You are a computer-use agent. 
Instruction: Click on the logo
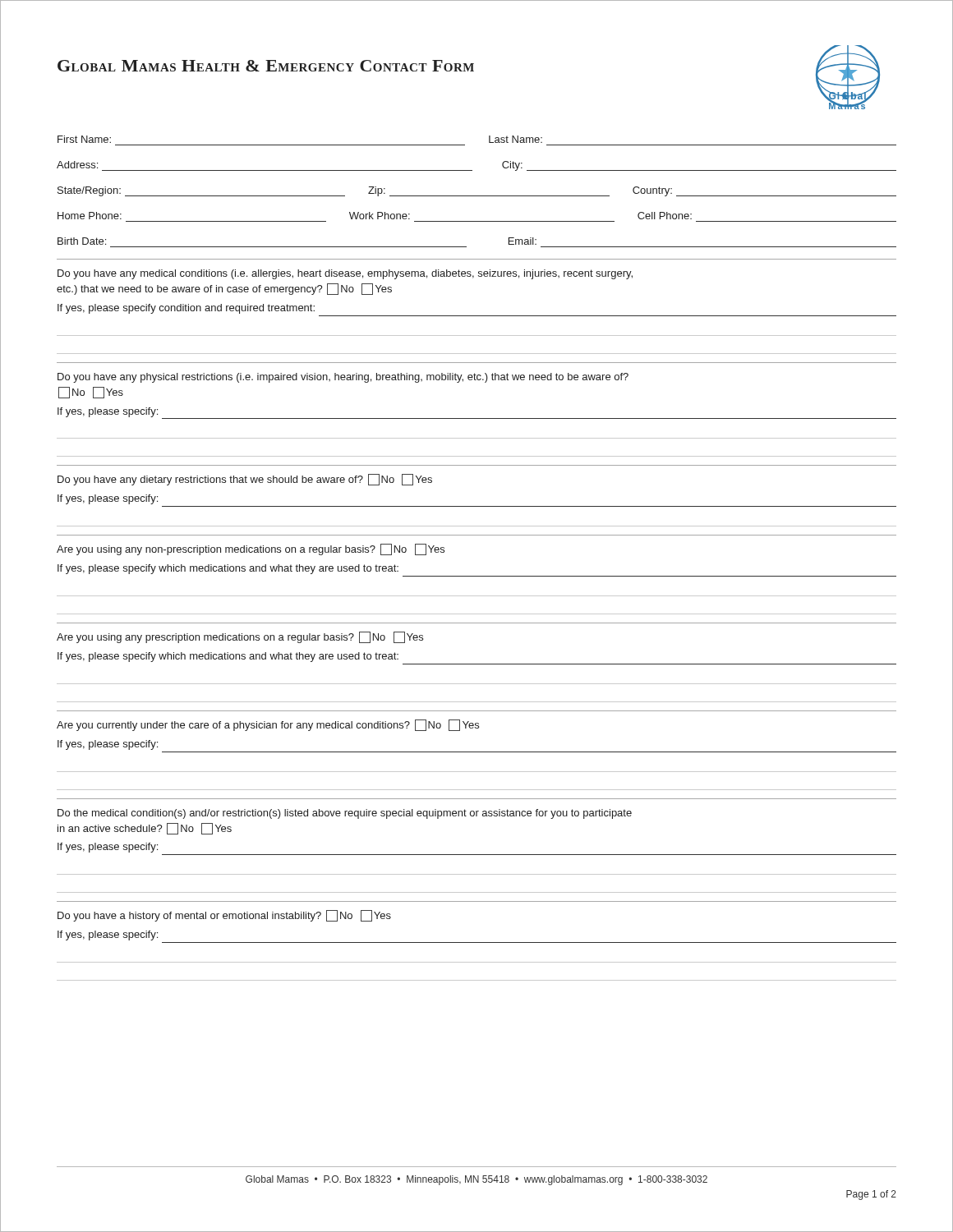(848, 79)
